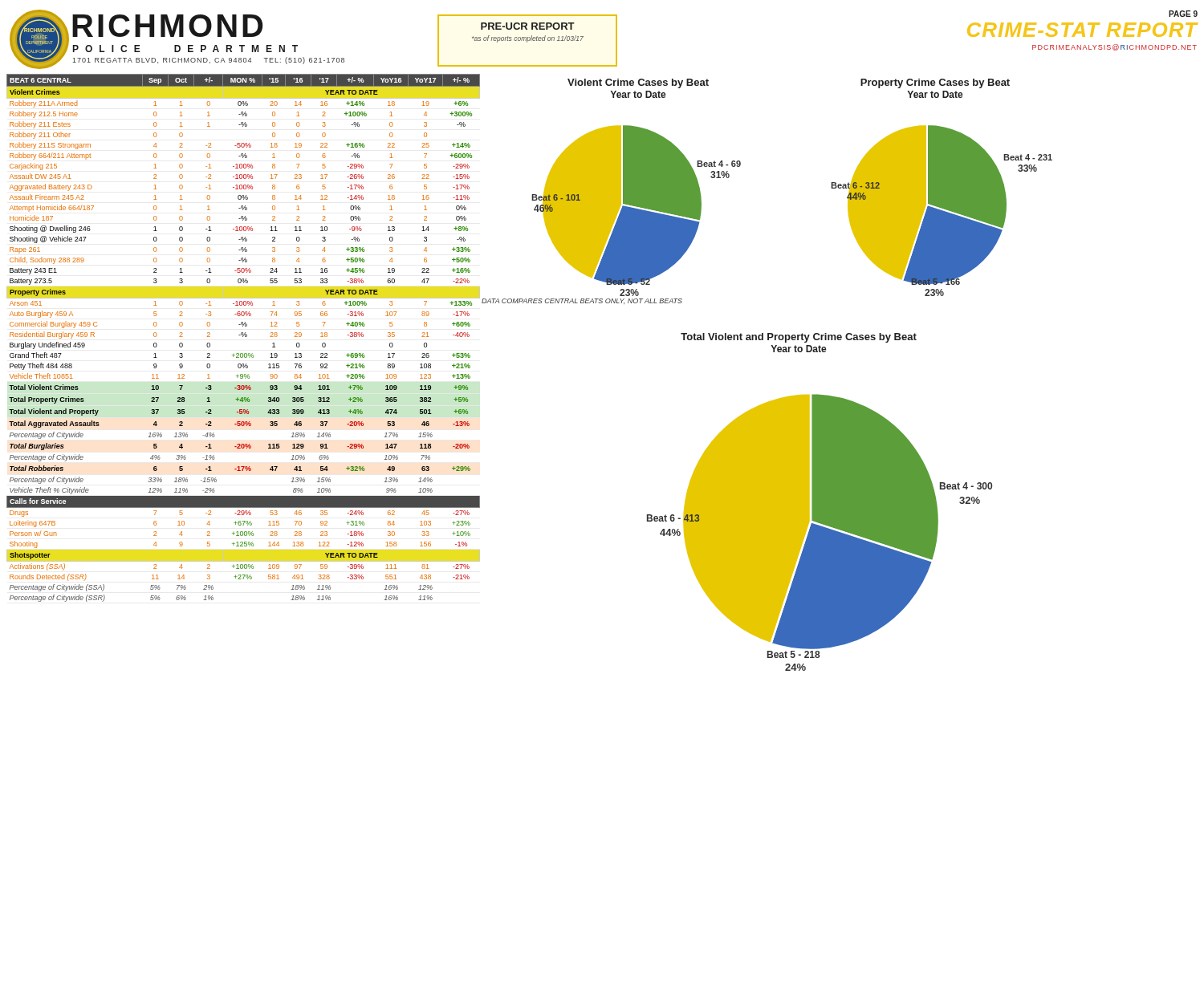Find the text starting "Violent Crime Cases"
This screenshot has width=1204, height=1003.
click(x=638, y=88)
